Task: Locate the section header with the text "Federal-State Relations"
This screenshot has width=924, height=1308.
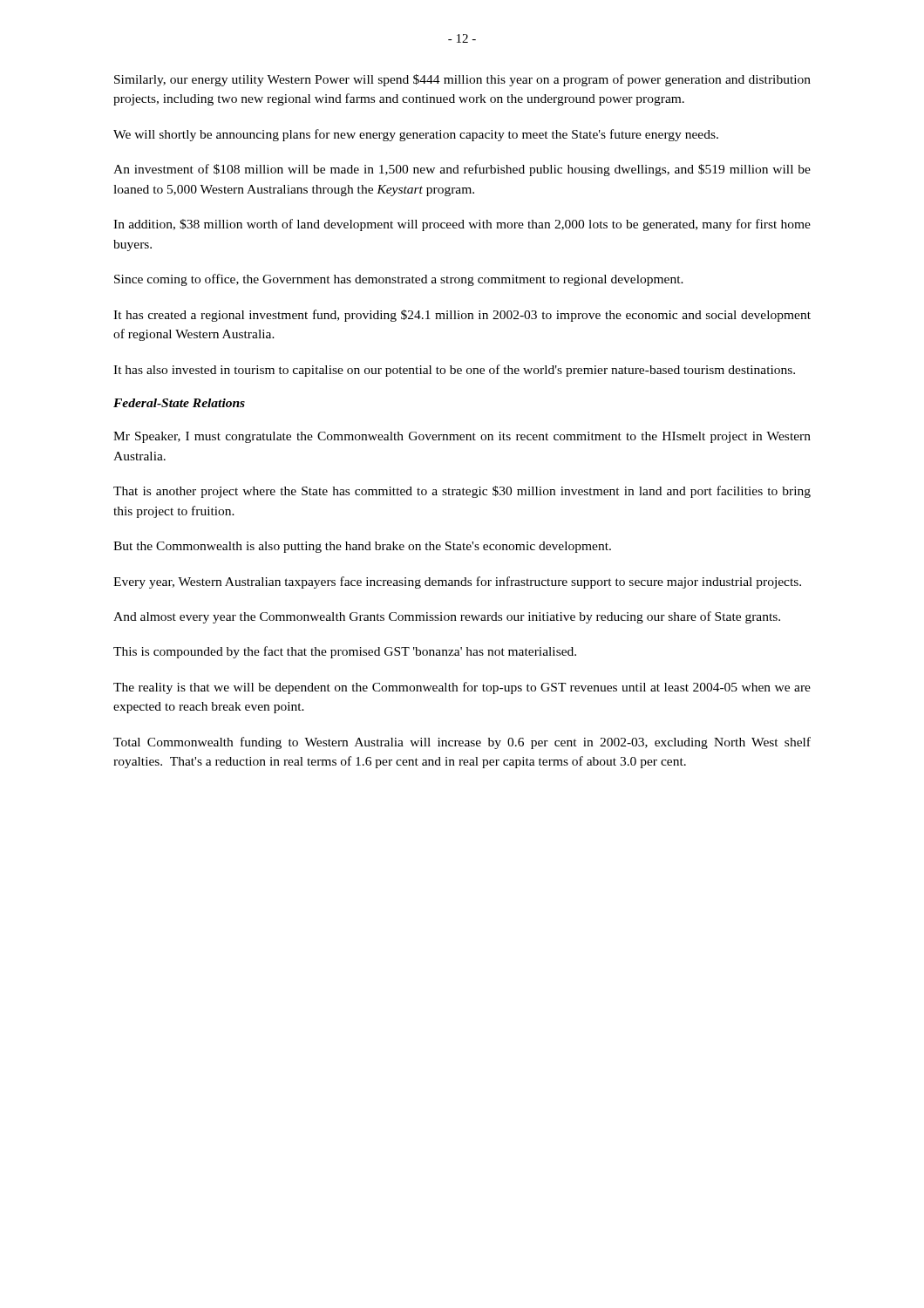Action: (x=179, y=403)
